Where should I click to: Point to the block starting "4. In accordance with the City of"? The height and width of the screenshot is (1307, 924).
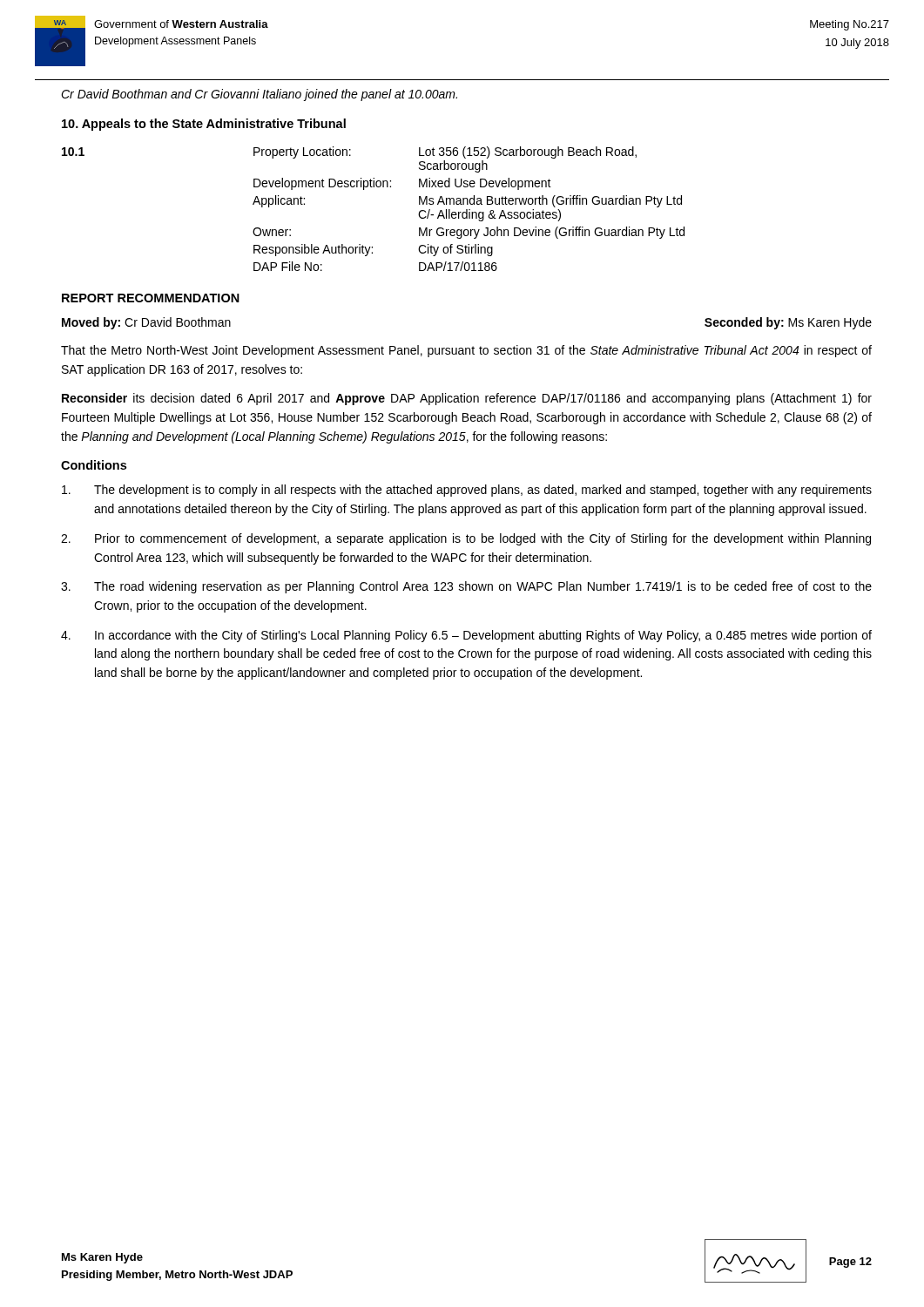click(466, 654)
